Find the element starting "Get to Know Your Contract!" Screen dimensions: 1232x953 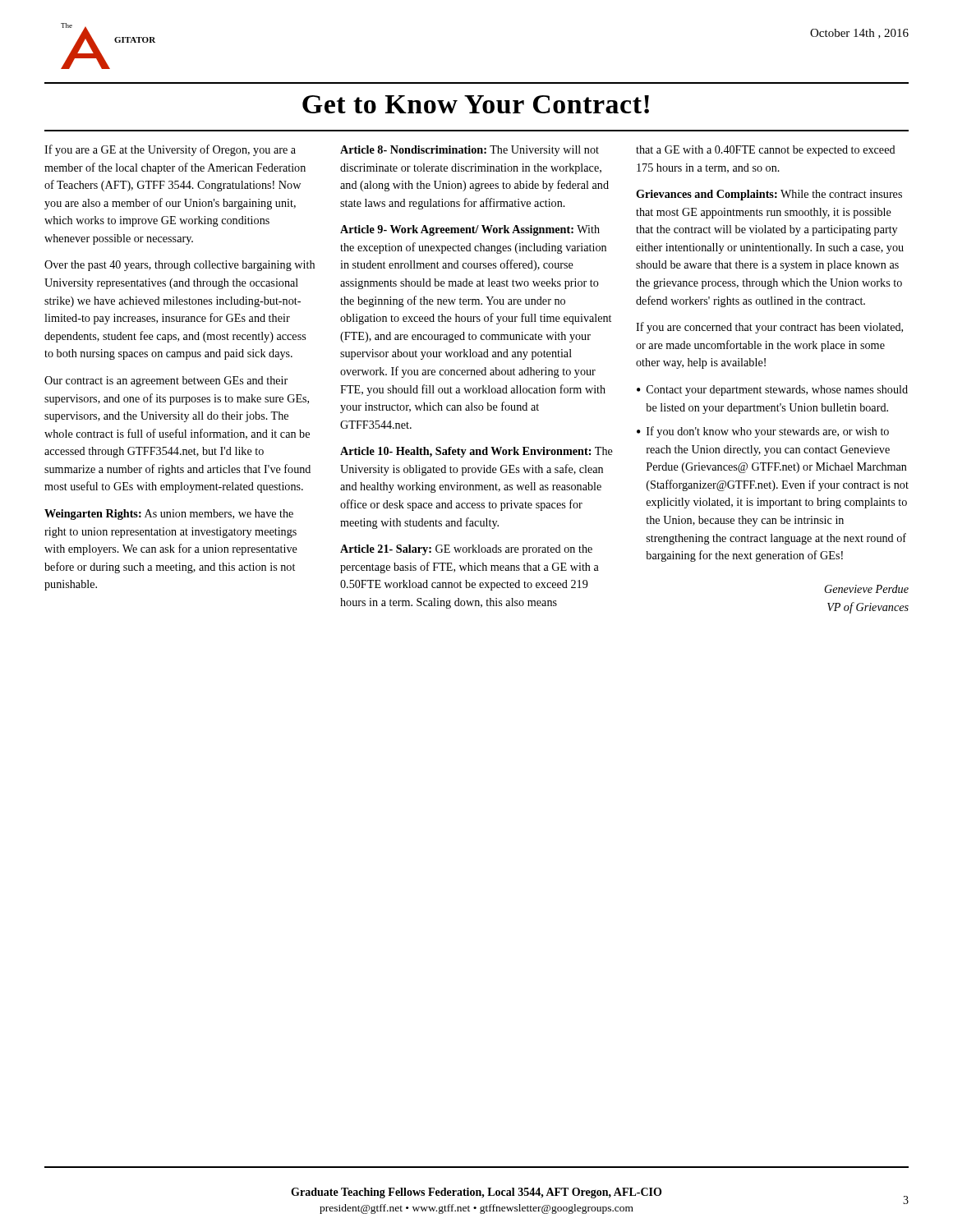476,104
